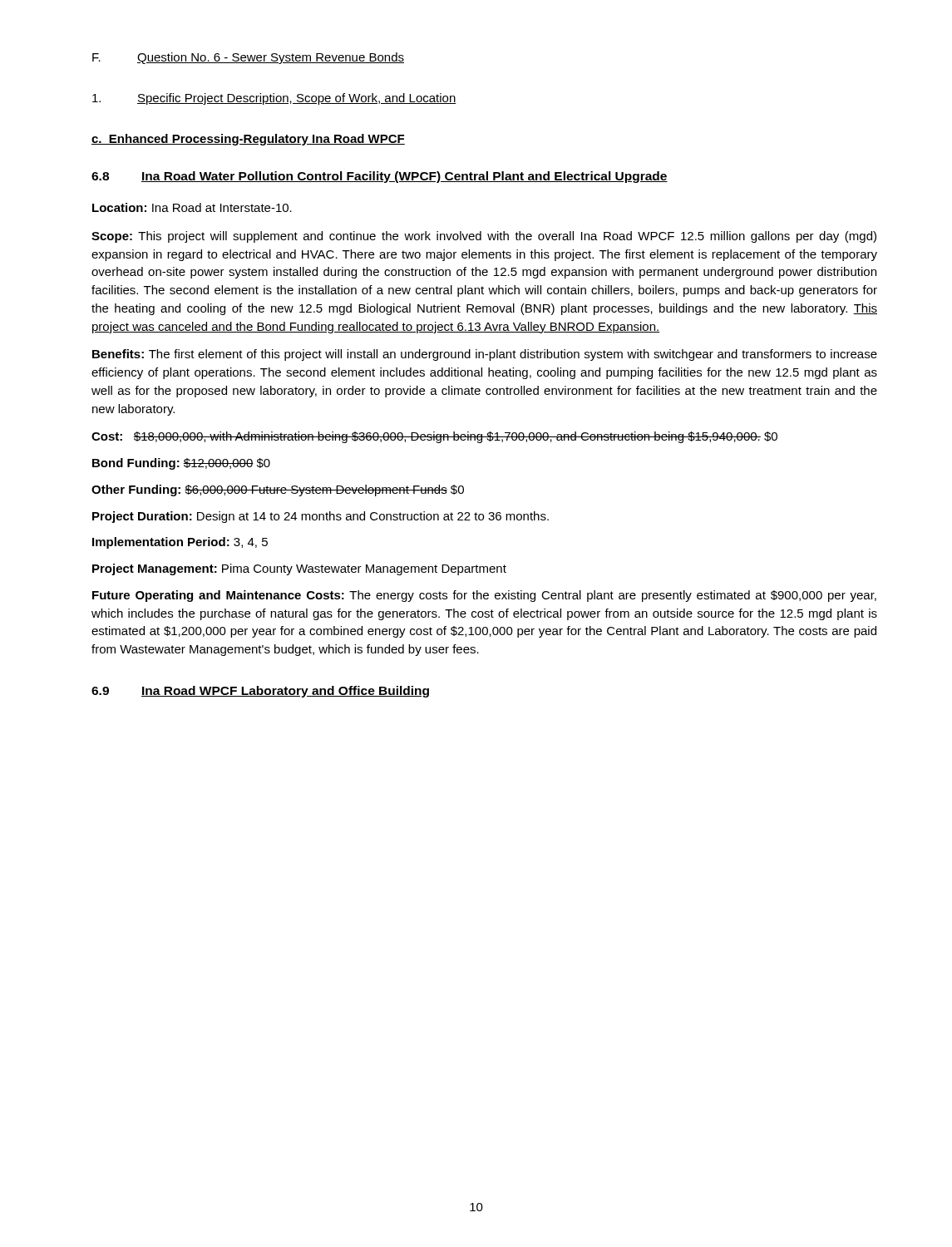Where does it say "Implementation Period: 3, 4, 5"?
The image size is (952, 1247).
(180, 542)
